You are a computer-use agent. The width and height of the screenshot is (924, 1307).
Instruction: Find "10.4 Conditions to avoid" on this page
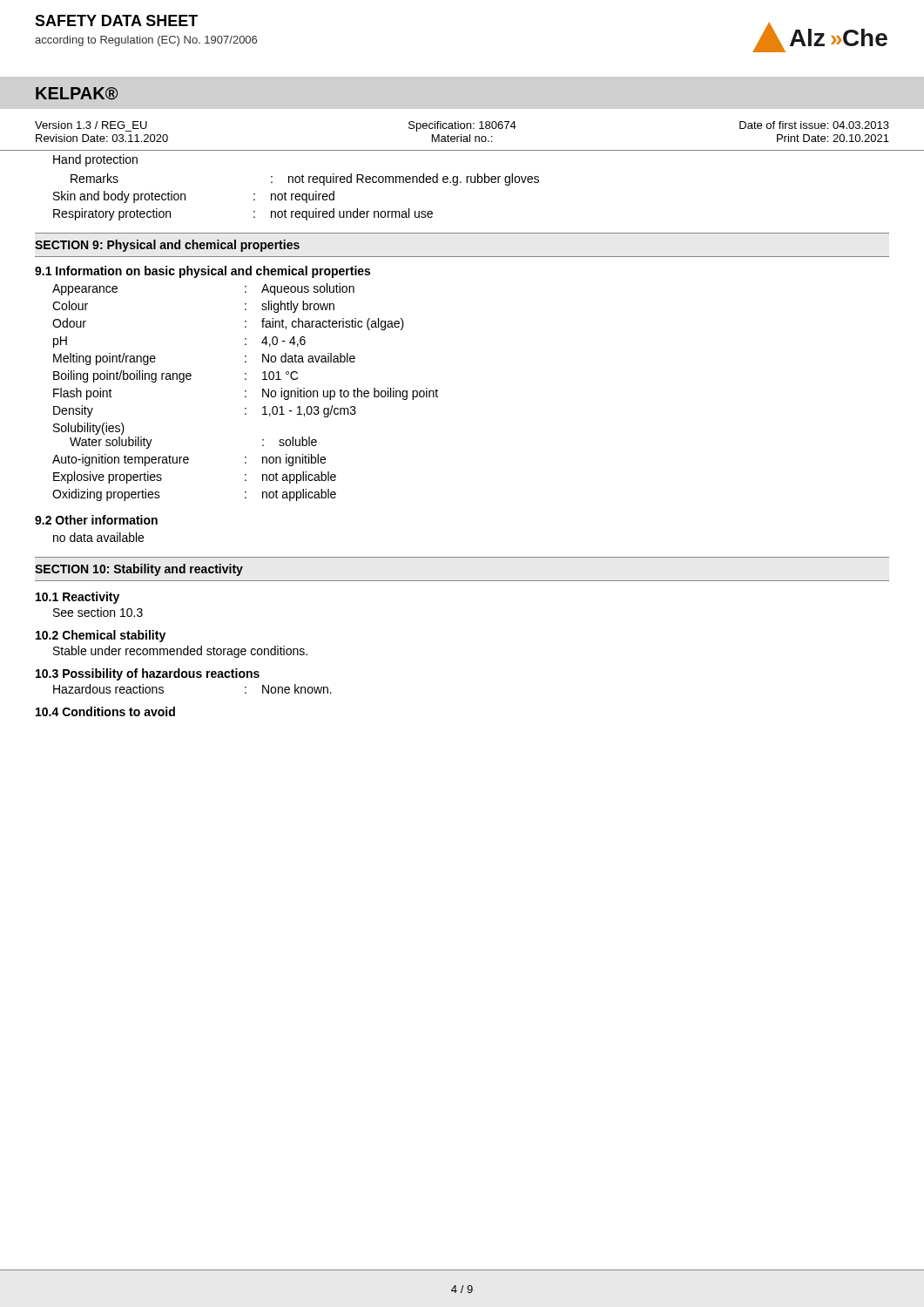(105, 712)
